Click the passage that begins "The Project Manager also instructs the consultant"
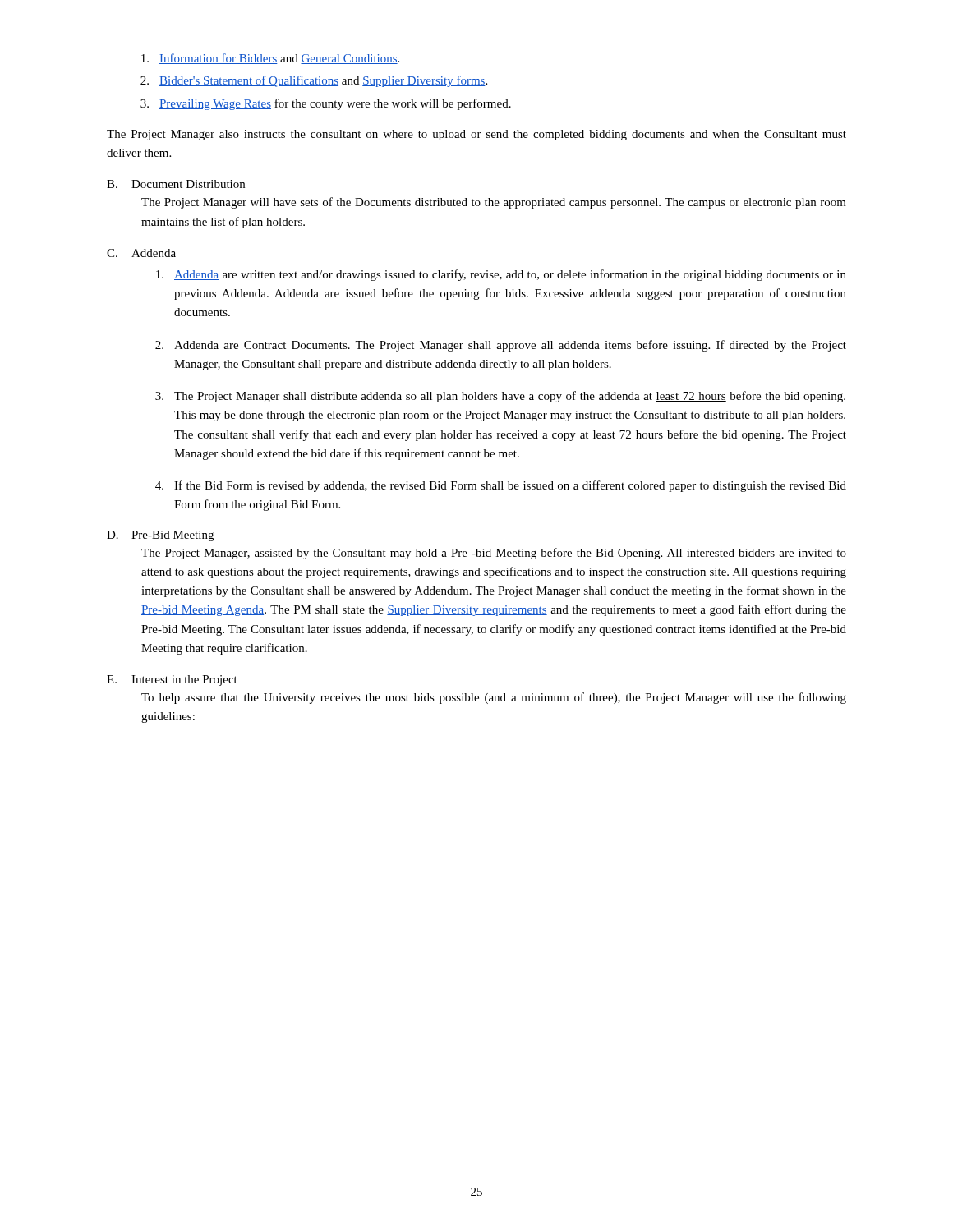This screenshot has height=1232, width=953. click(476, 143)
